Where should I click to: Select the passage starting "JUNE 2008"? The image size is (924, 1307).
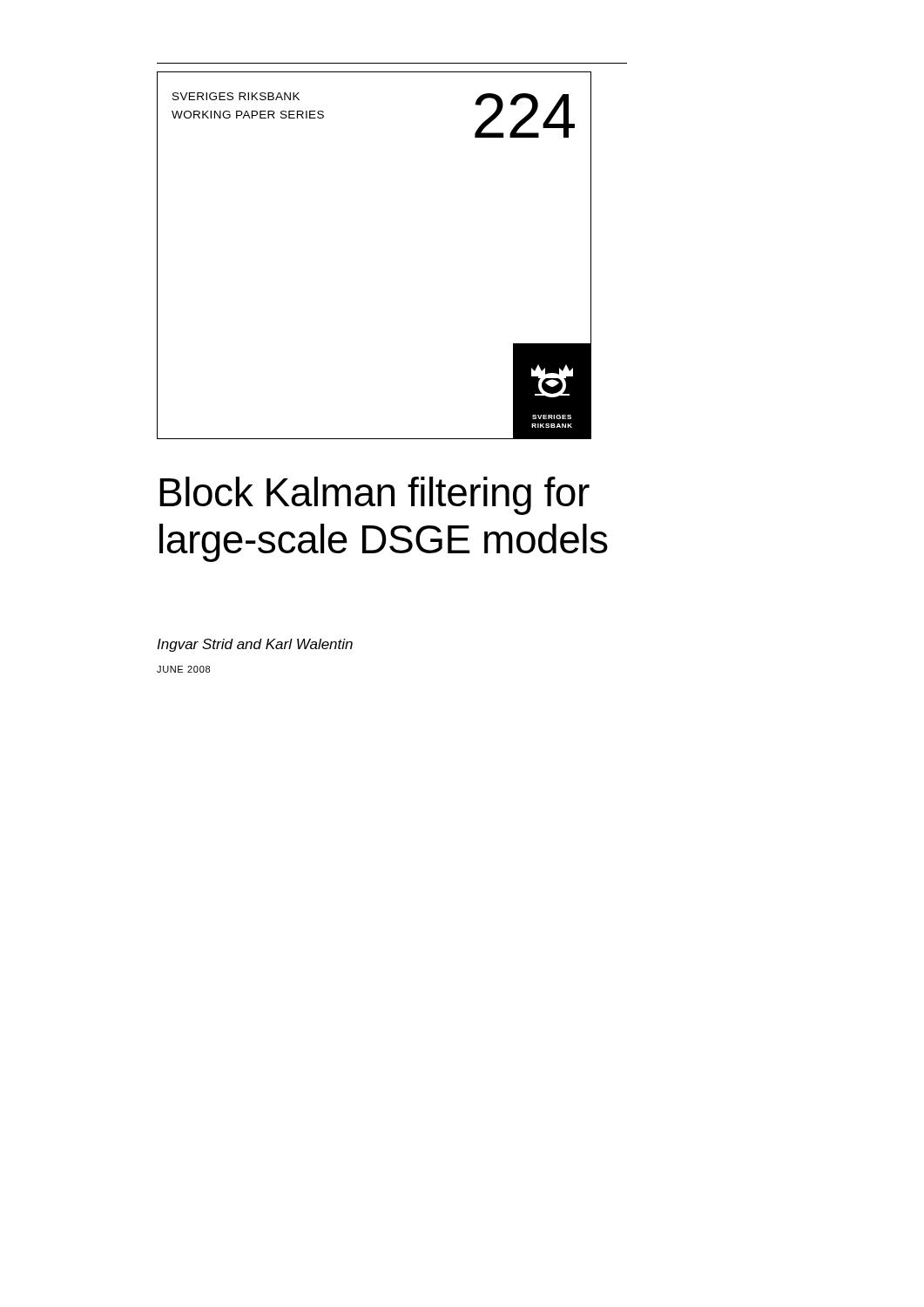(184, 669)
